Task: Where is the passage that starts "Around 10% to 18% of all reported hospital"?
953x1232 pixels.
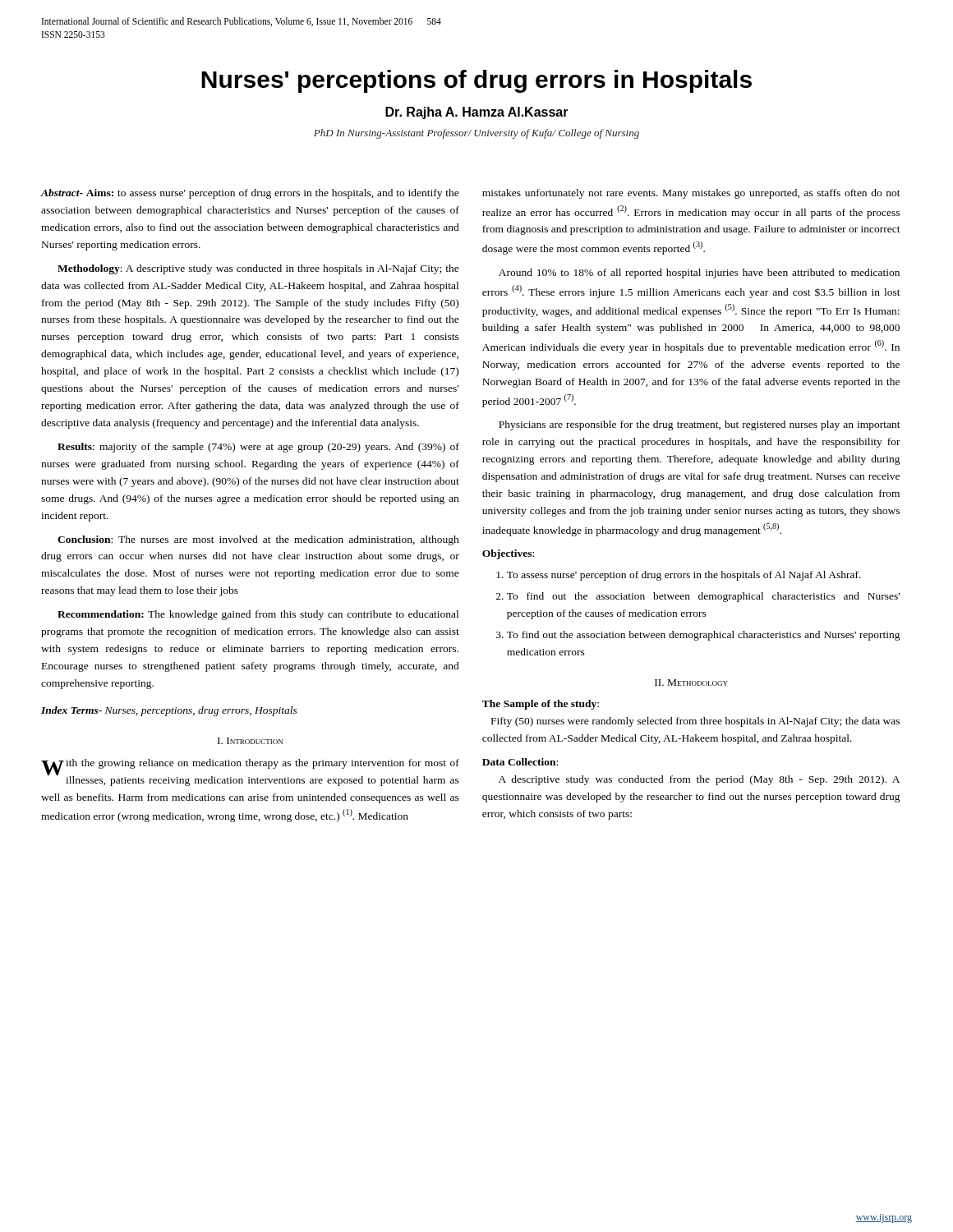Action: point(691,336)
